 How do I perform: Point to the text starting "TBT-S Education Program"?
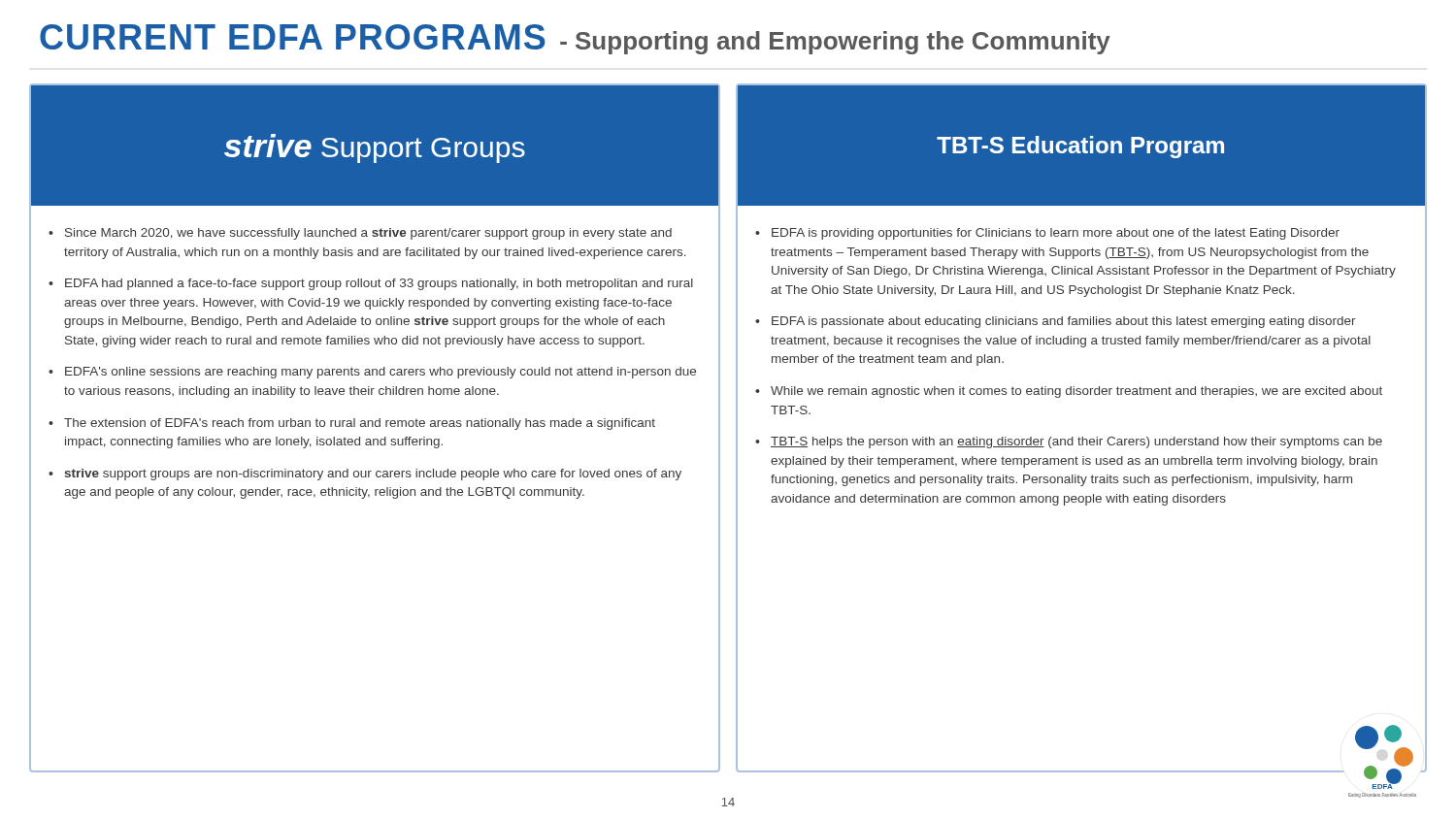pyautogui.click(x=1081, y=146)
